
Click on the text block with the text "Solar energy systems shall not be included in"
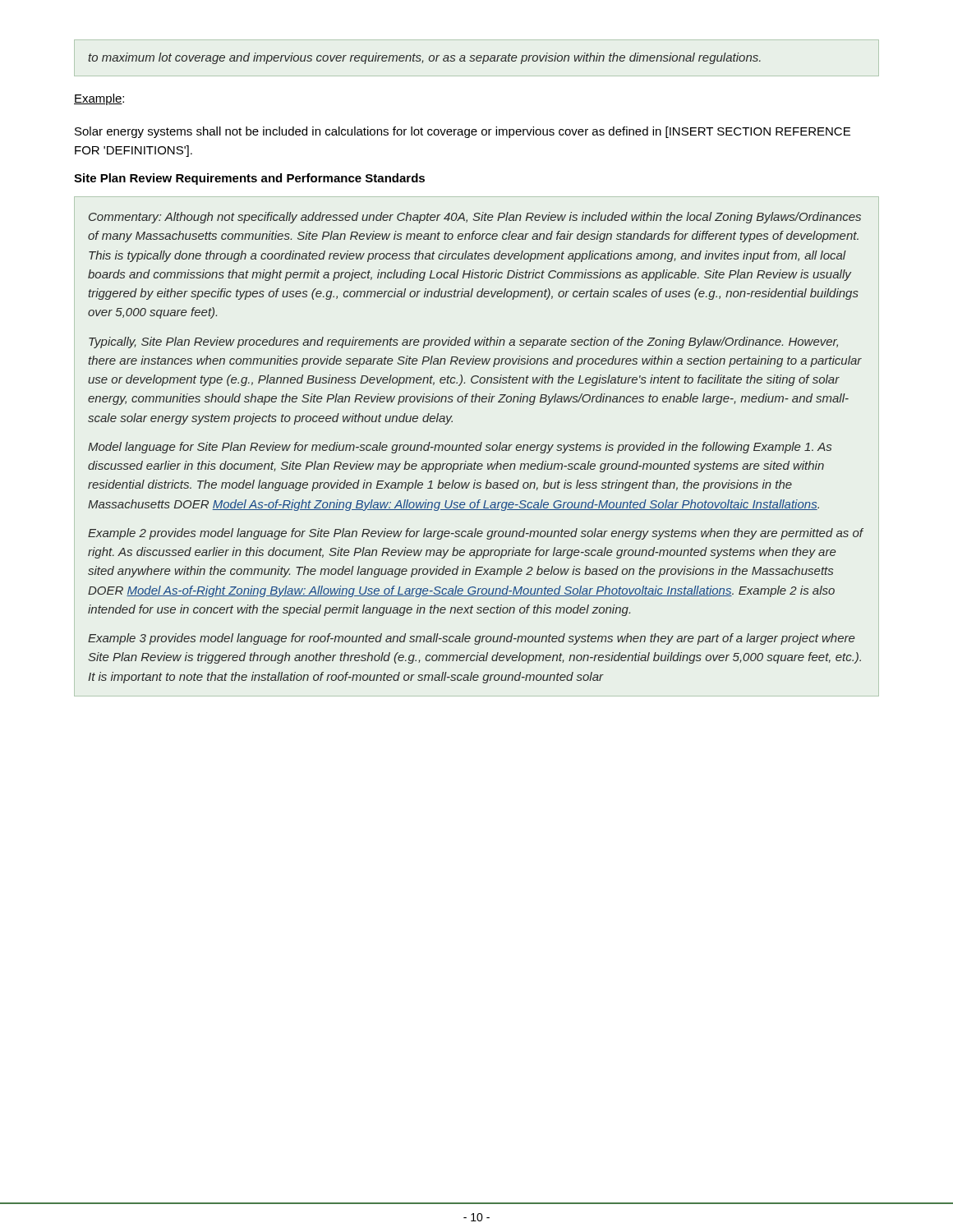pos(462,140)
